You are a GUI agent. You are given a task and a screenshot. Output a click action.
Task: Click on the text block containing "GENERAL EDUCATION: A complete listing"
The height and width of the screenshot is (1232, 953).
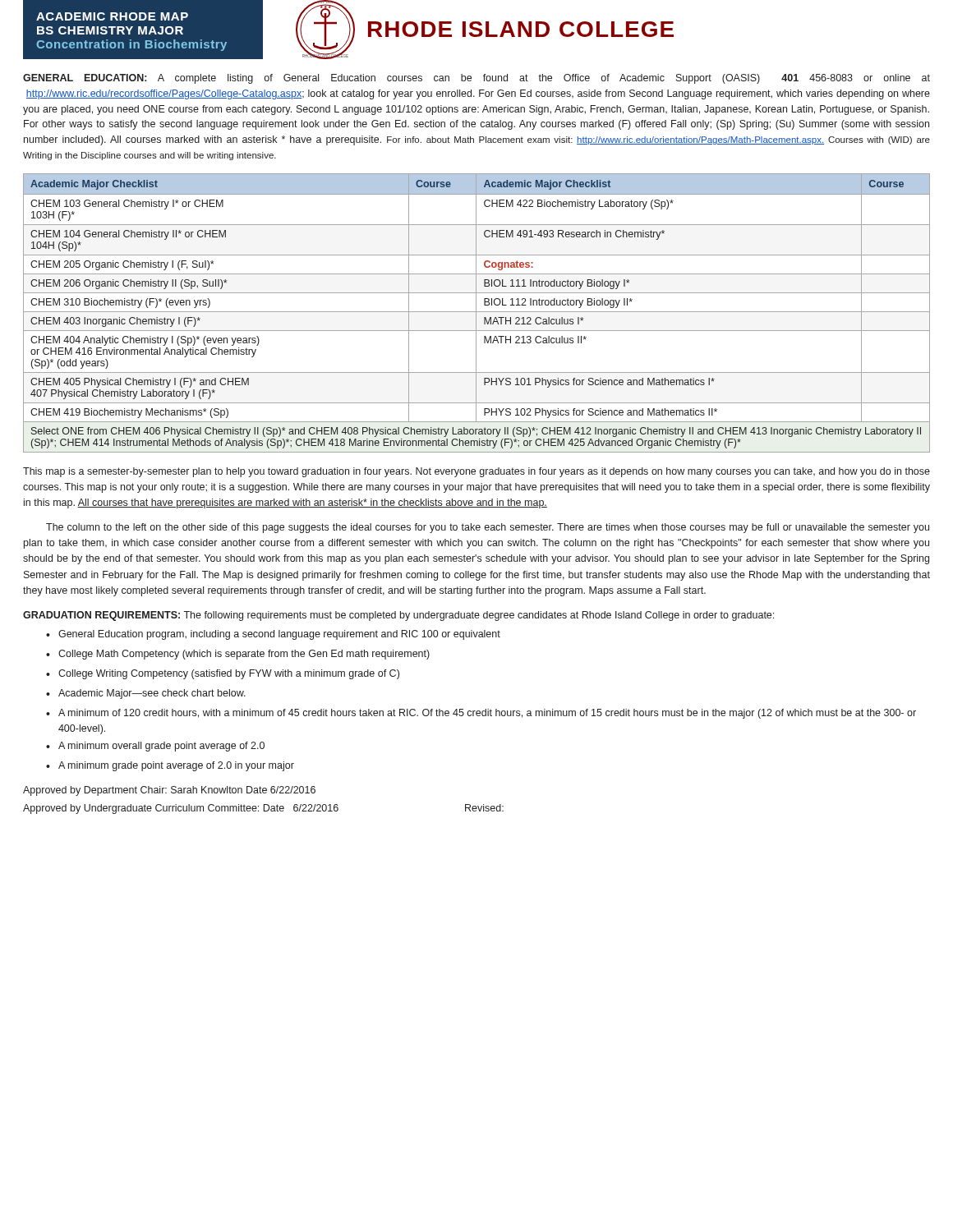coord(476,116)
